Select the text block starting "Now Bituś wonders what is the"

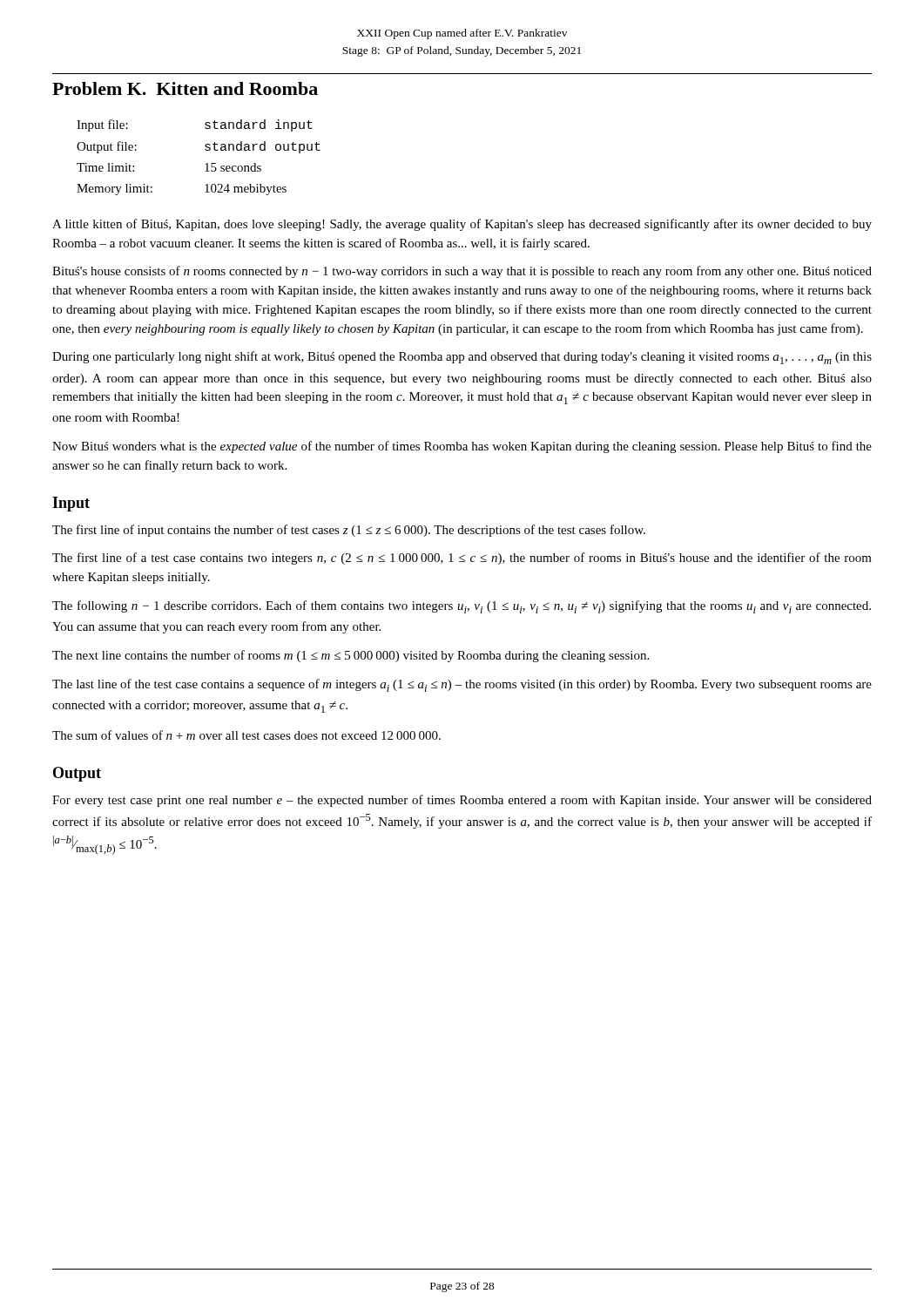(462, 456)
